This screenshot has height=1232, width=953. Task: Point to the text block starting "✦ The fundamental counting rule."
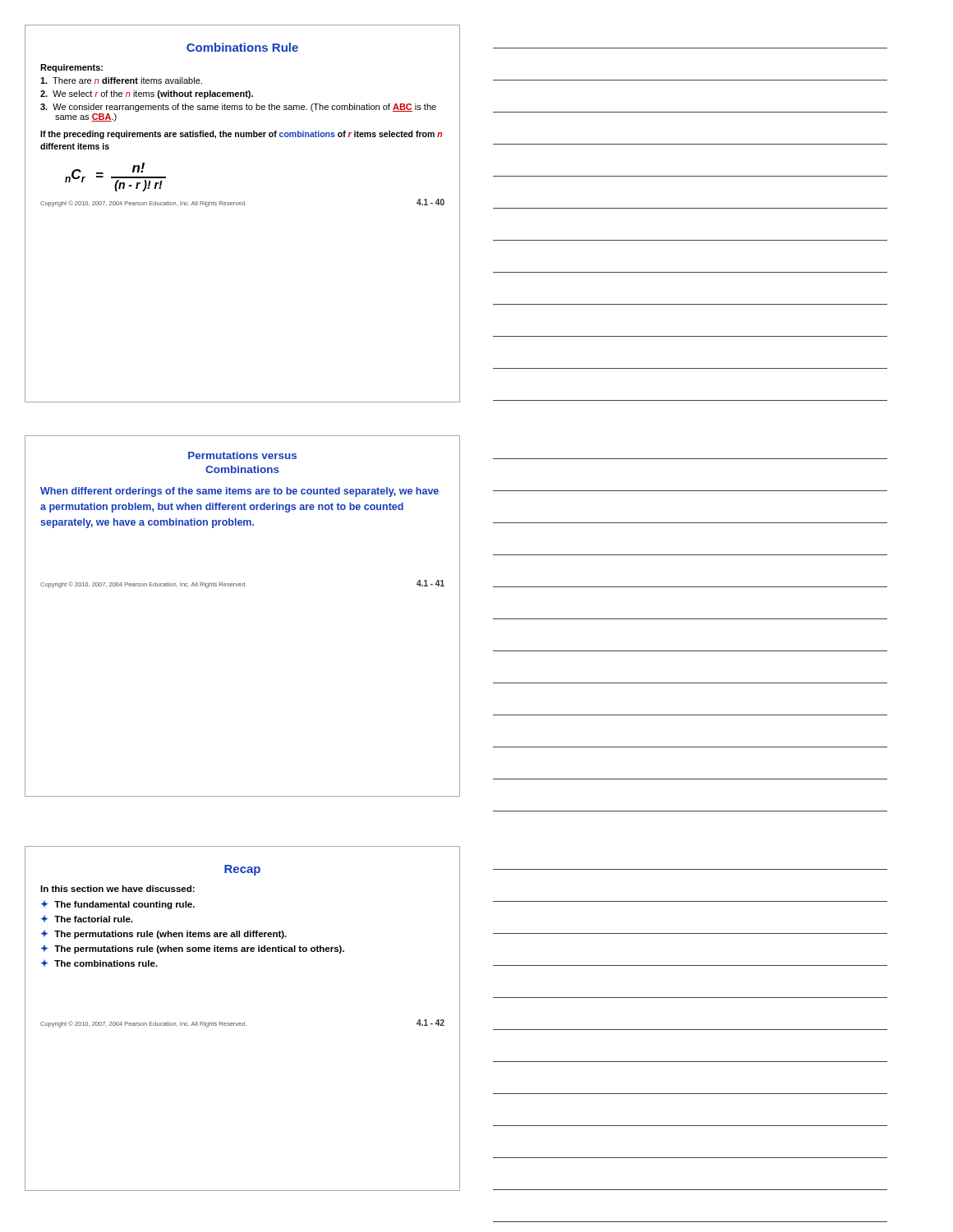point(118,904)
